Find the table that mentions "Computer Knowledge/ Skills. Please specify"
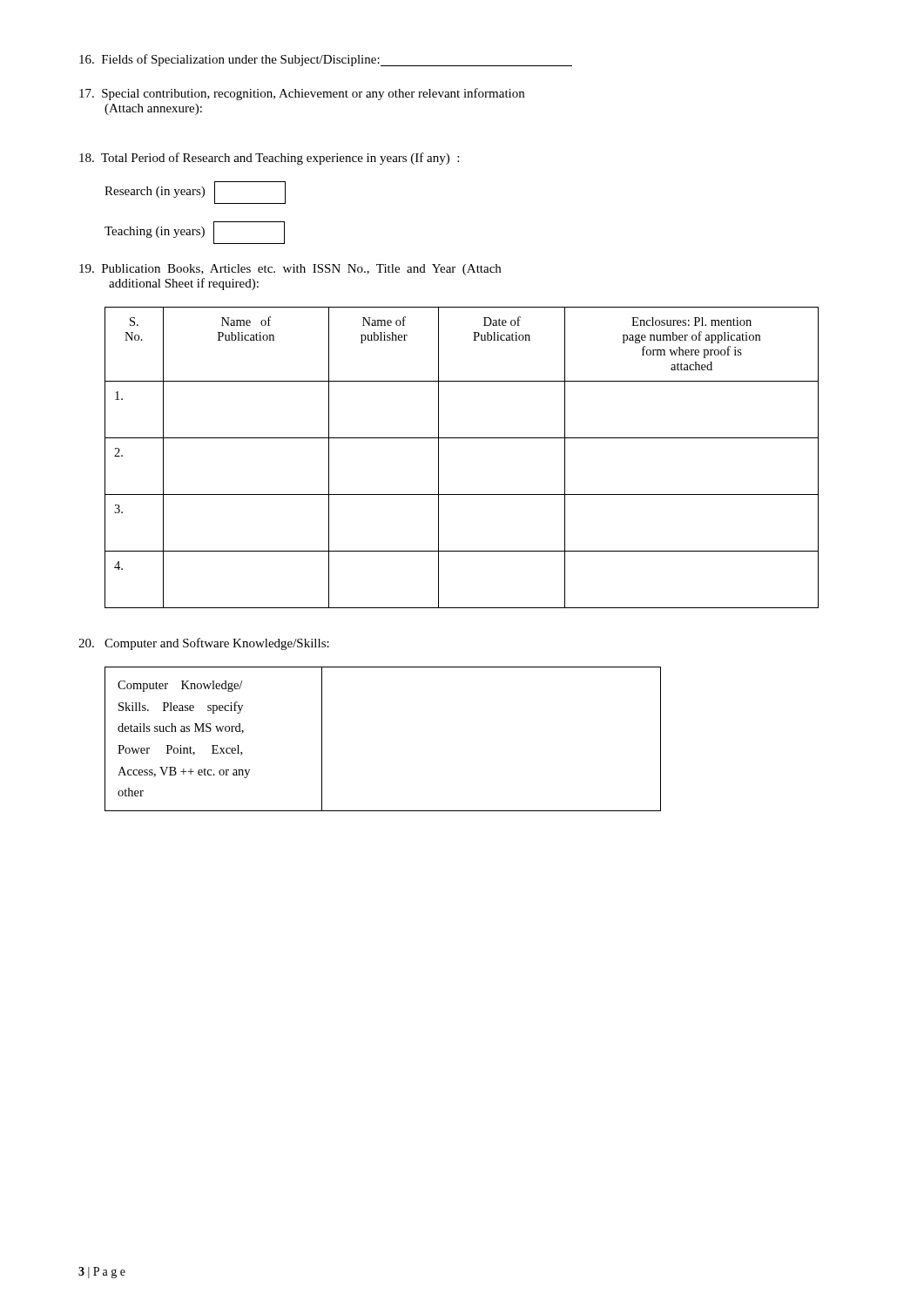924x1307 pixels. pyautogui.click(x=462, y=739)
